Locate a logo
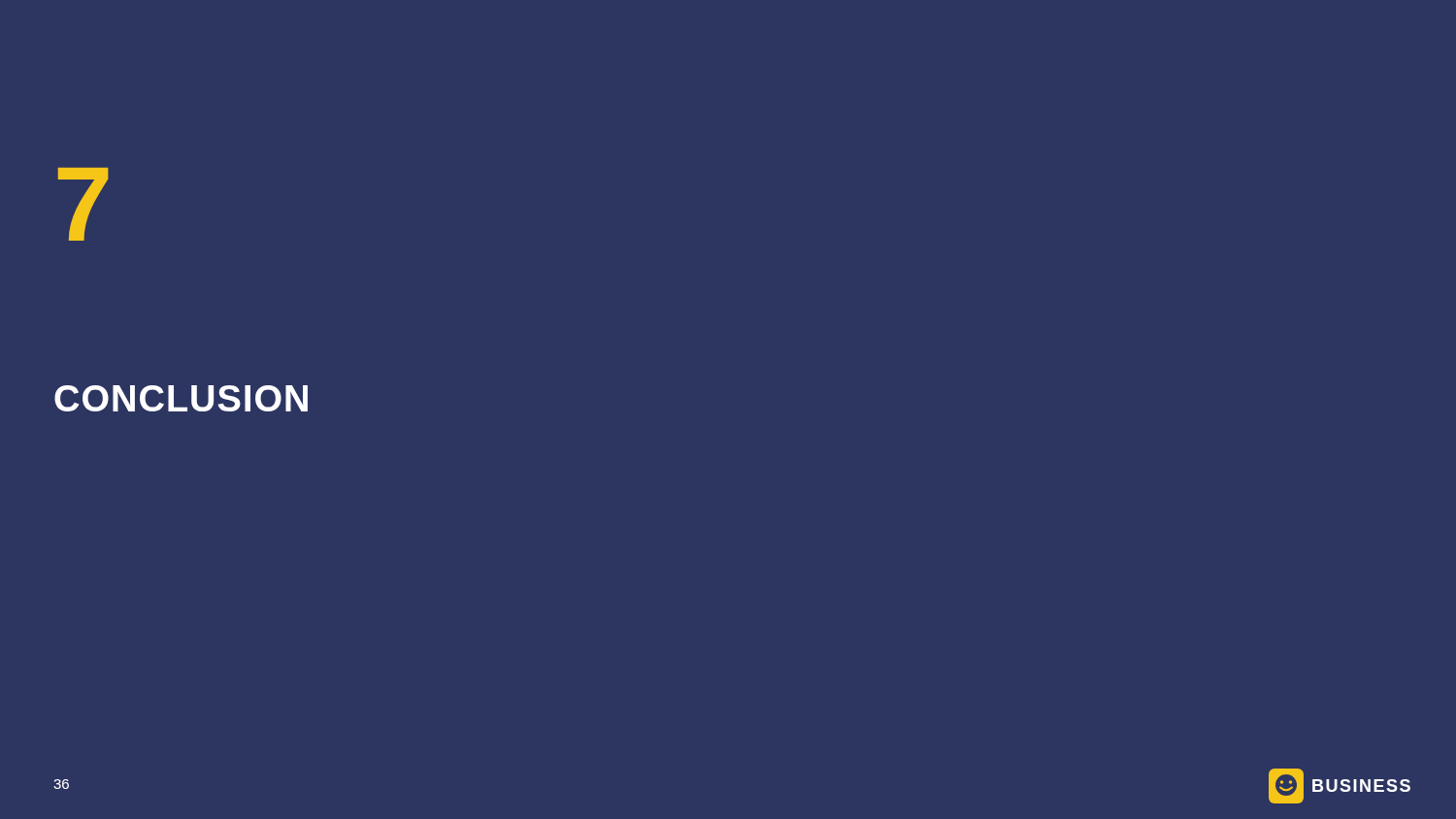Viewport: 1456px width, 819px height. coord(1340,786)
